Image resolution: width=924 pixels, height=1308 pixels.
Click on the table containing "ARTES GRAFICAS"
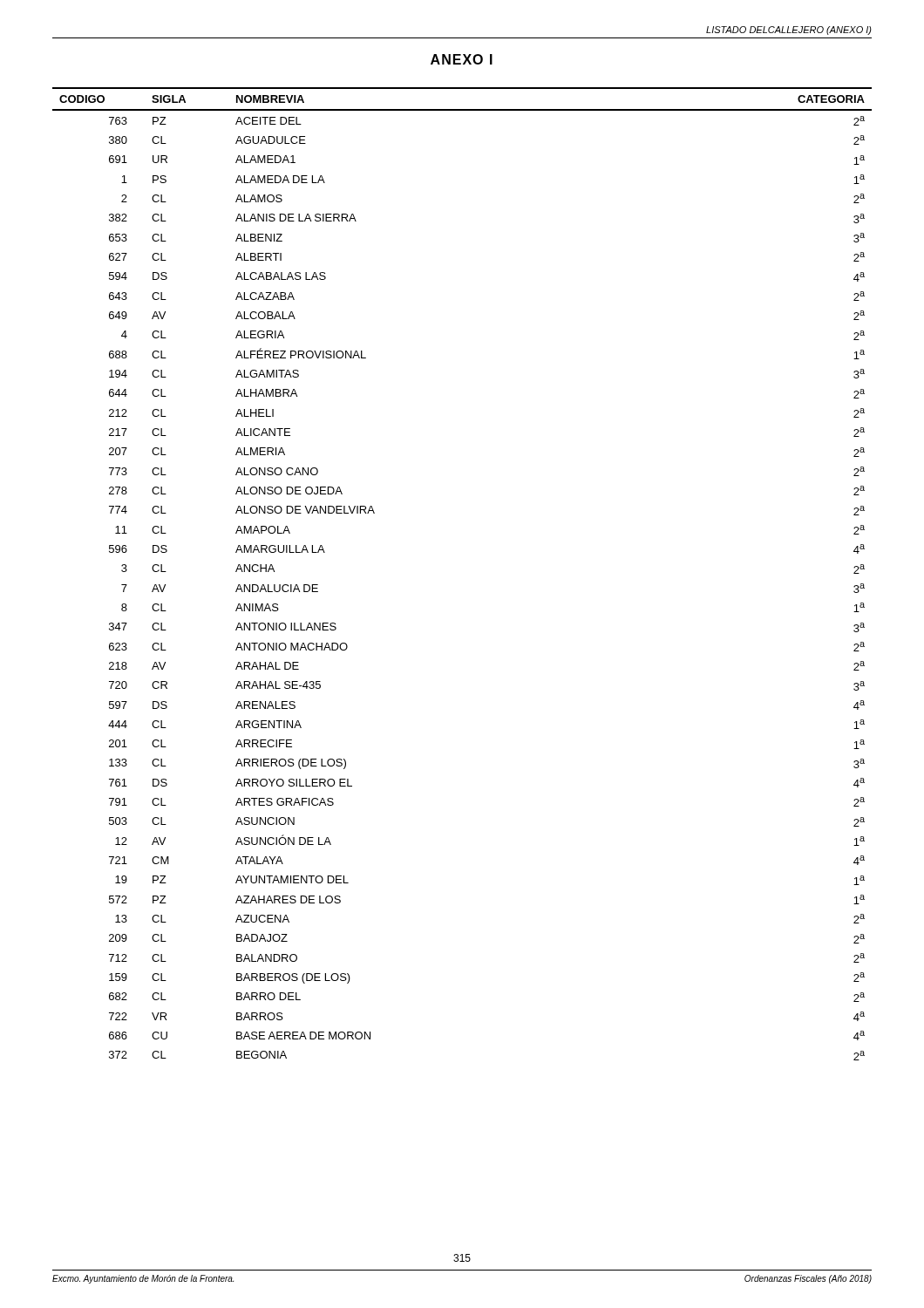(462, 576)
